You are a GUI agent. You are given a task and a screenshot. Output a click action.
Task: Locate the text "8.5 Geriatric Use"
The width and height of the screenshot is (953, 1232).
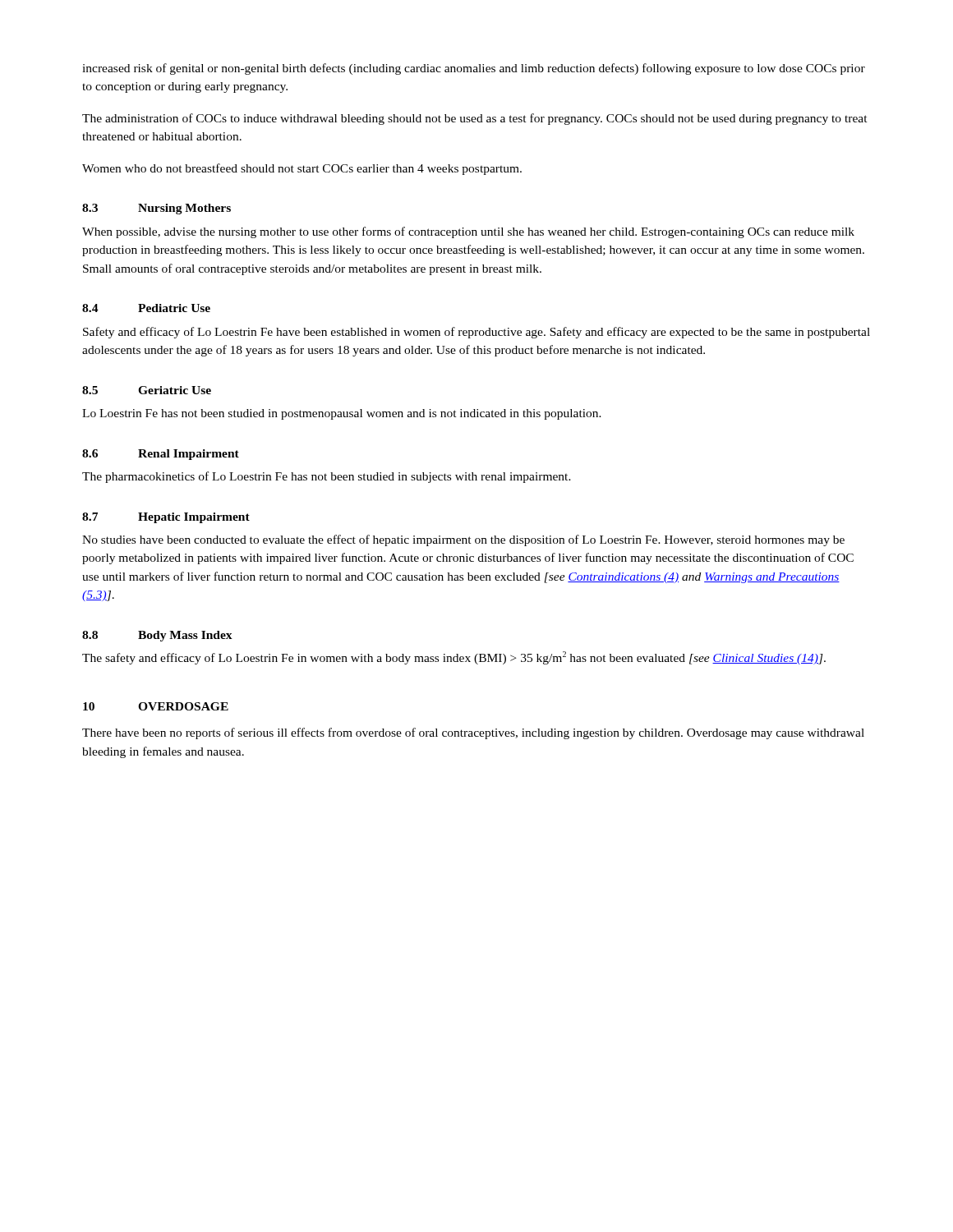click(147, 390)
